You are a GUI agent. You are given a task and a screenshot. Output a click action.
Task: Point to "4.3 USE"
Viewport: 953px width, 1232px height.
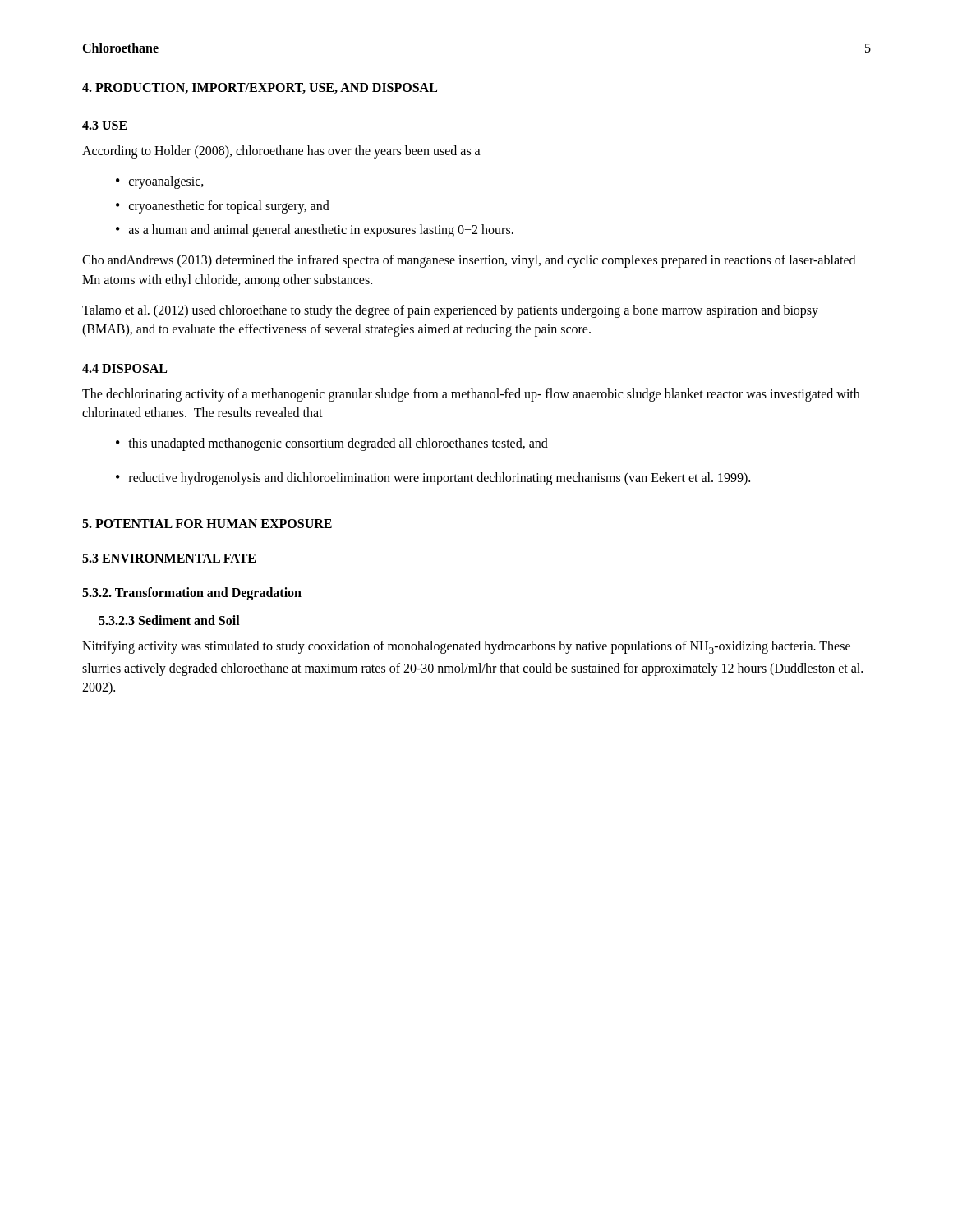pyautogui.click(x=105, y=125)
